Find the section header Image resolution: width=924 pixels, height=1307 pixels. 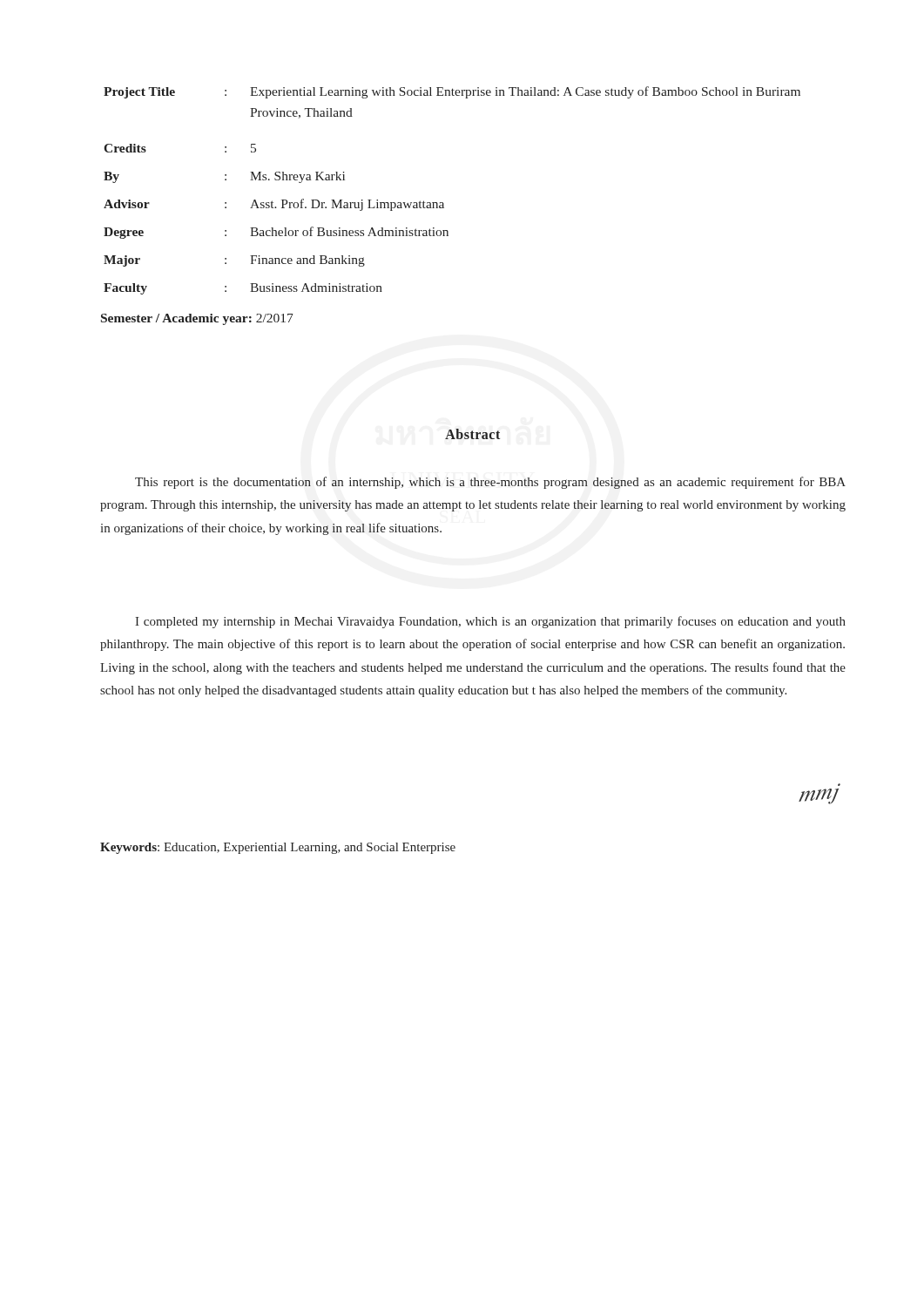[x=473, y=434]
